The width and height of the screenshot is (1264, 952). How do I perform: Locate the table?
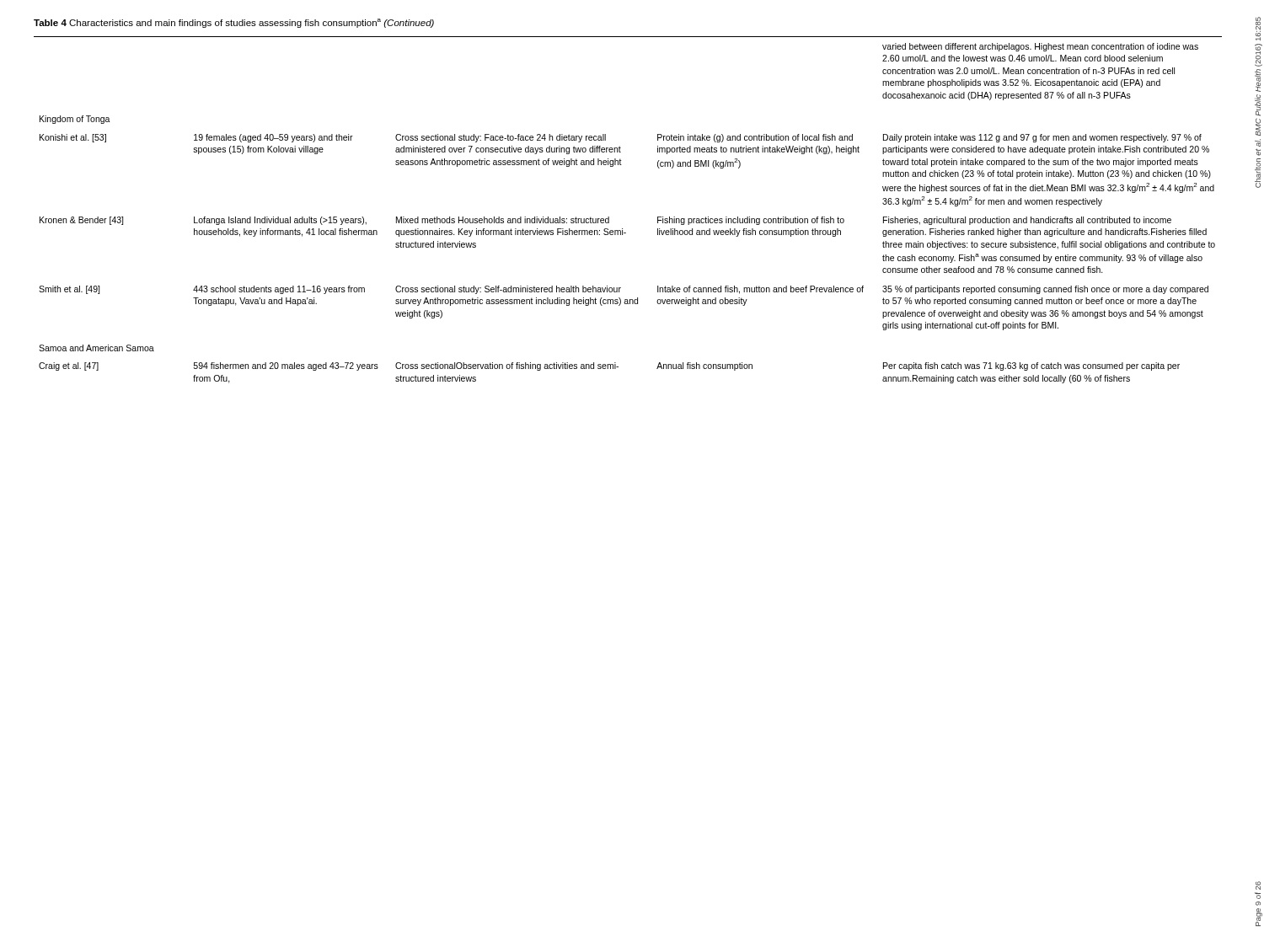click(628, 212)
